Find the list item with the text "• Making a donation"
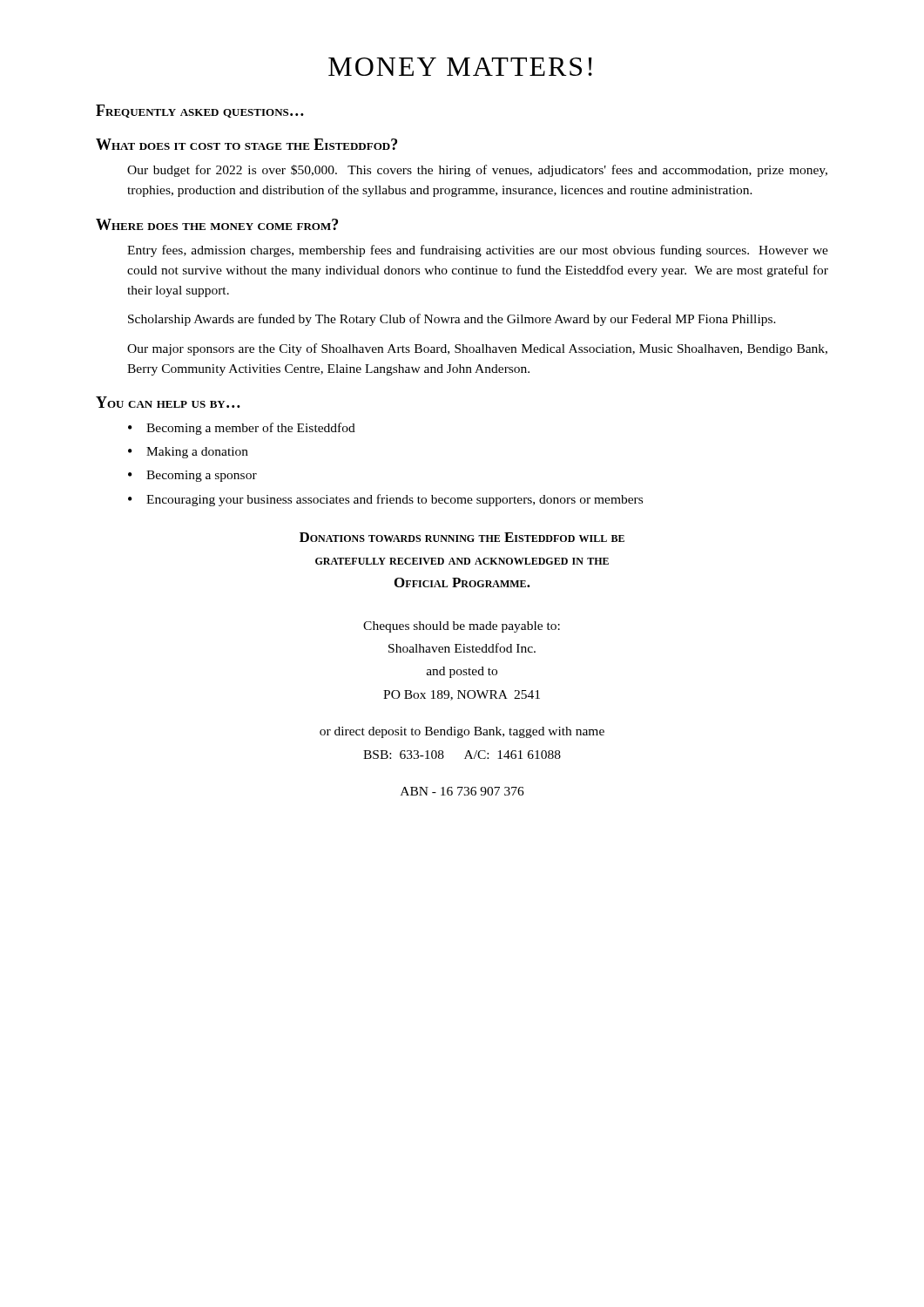This screenshot has width=924, height=1307. (188, 452)
